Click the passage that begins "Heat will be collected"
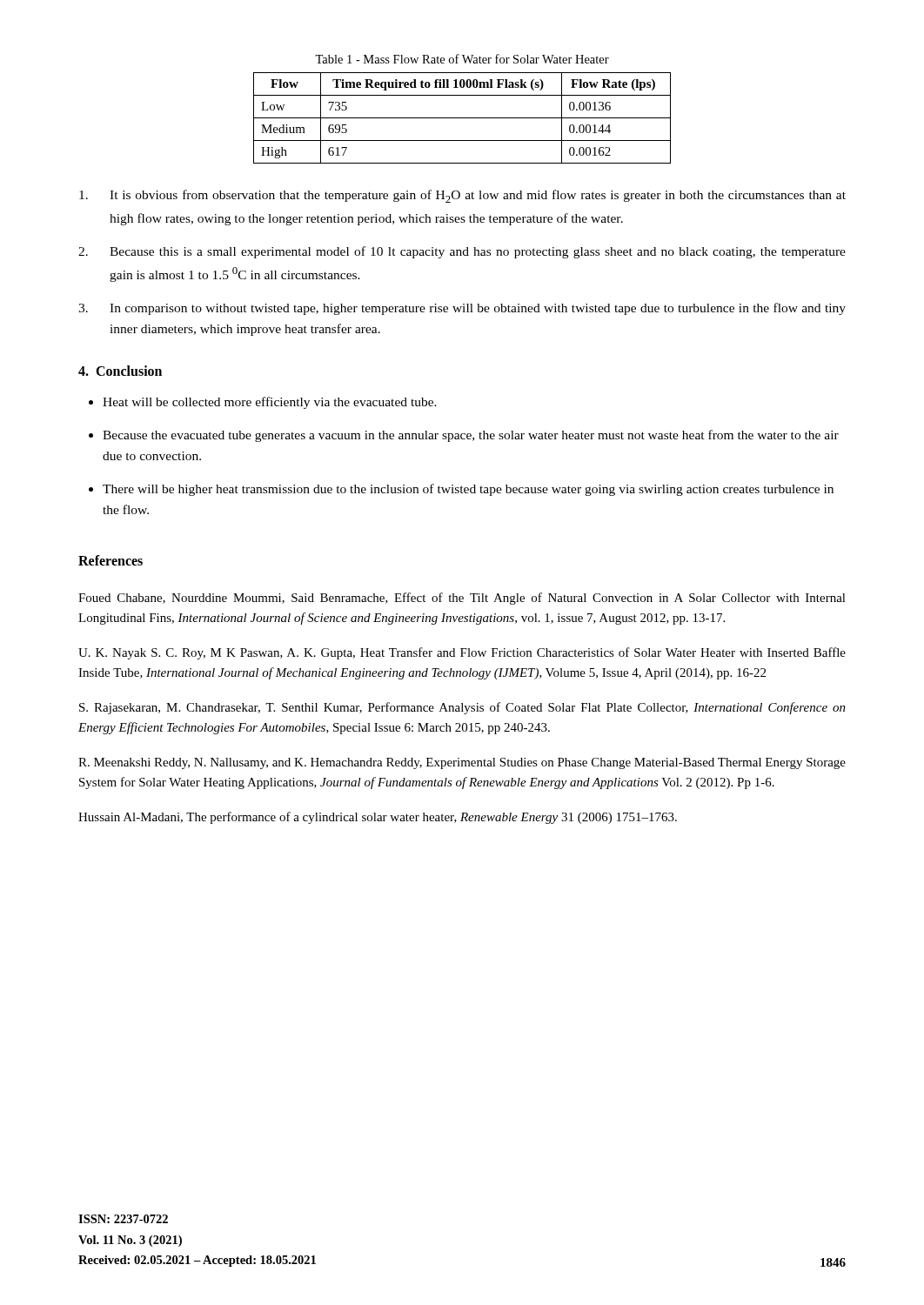924x1305 pixels. pyautogui.click(x=270, y=402)
